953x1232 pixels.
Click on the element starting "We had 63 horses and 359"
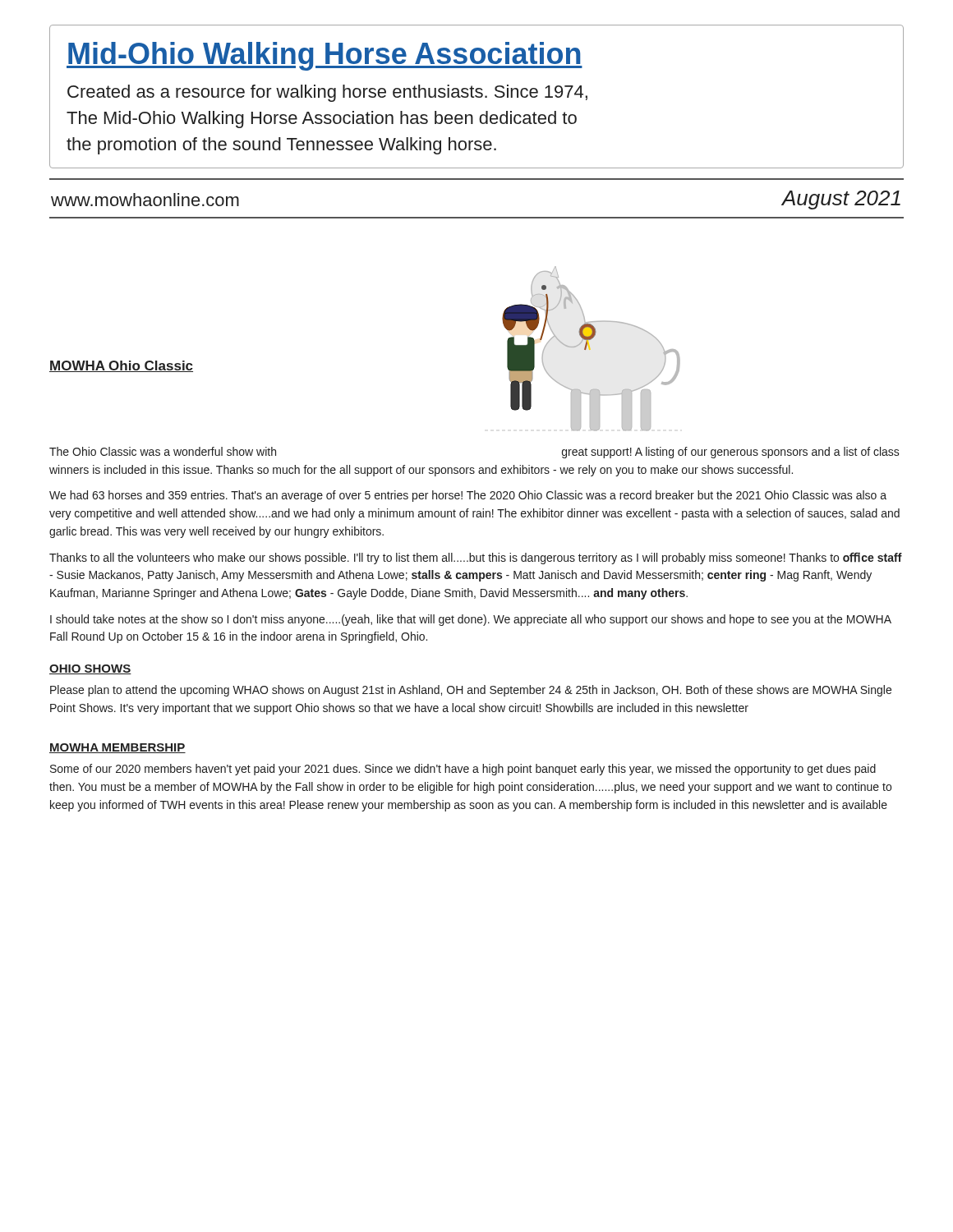click(x=475, y=513)
